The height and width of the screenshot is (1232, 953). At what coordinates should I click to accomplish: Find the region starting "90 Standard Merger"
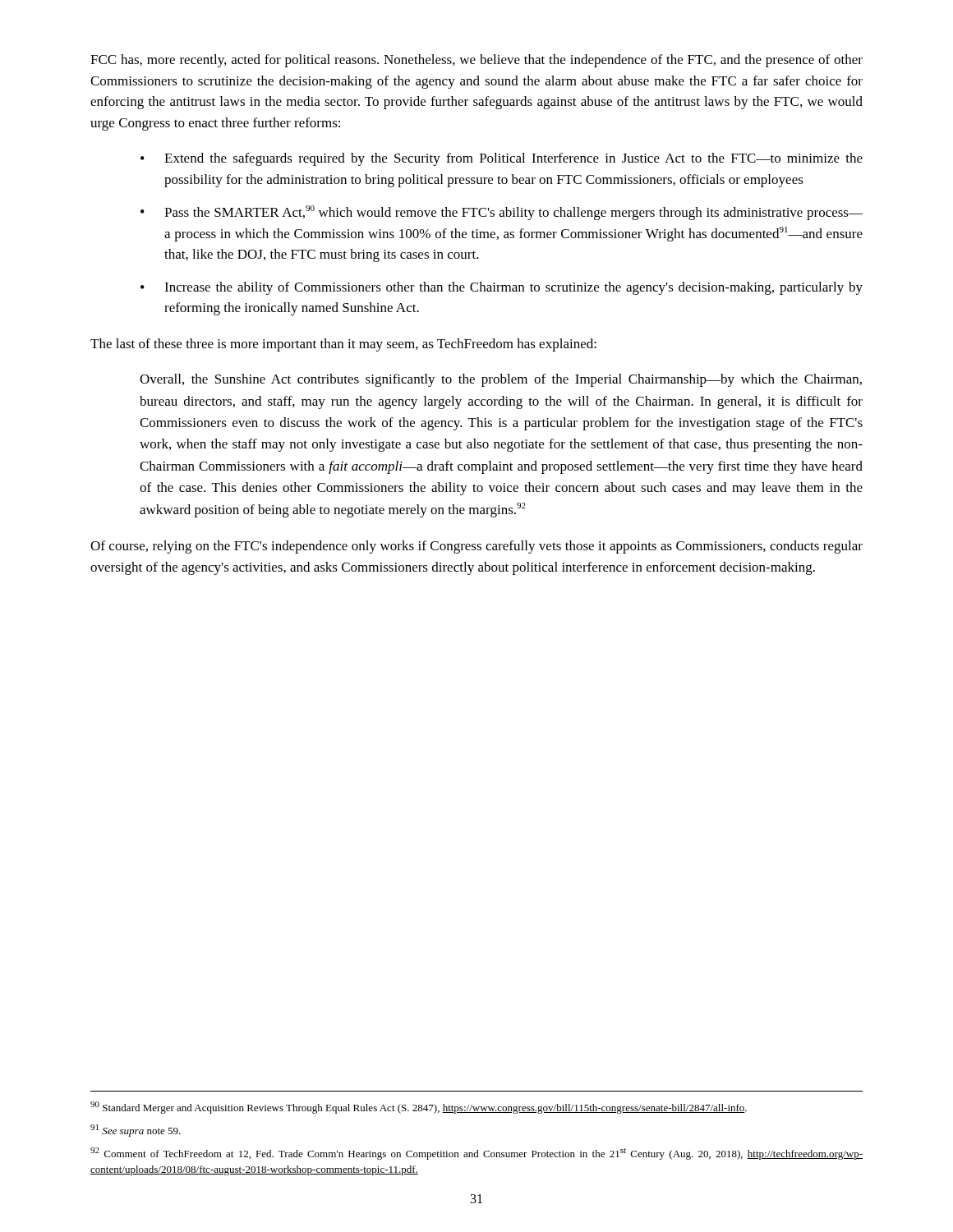(419, 1106)
